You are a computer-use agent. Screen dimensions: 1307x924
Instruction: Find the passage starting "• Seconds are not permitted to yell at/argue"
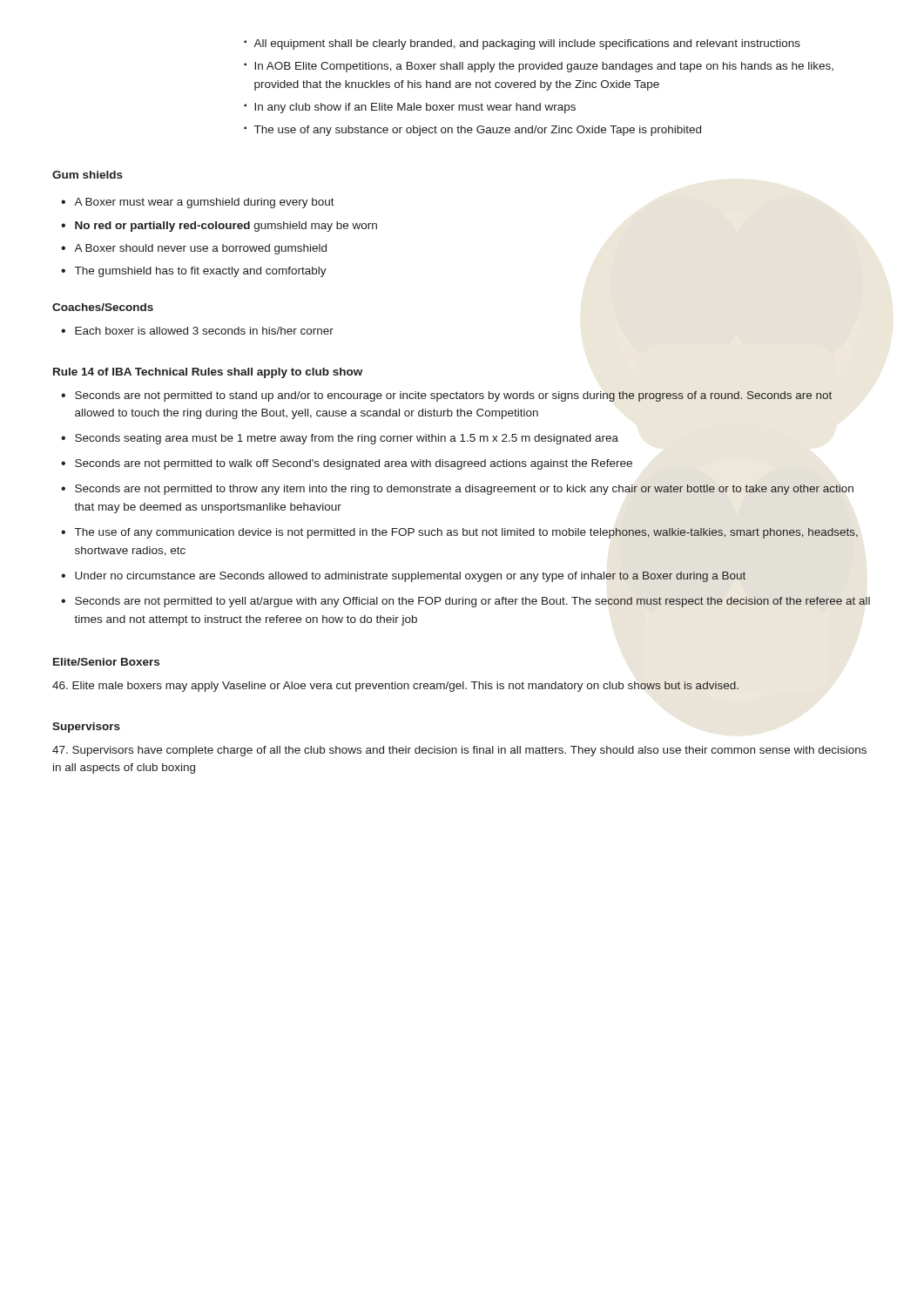click(x=466, y=611)
